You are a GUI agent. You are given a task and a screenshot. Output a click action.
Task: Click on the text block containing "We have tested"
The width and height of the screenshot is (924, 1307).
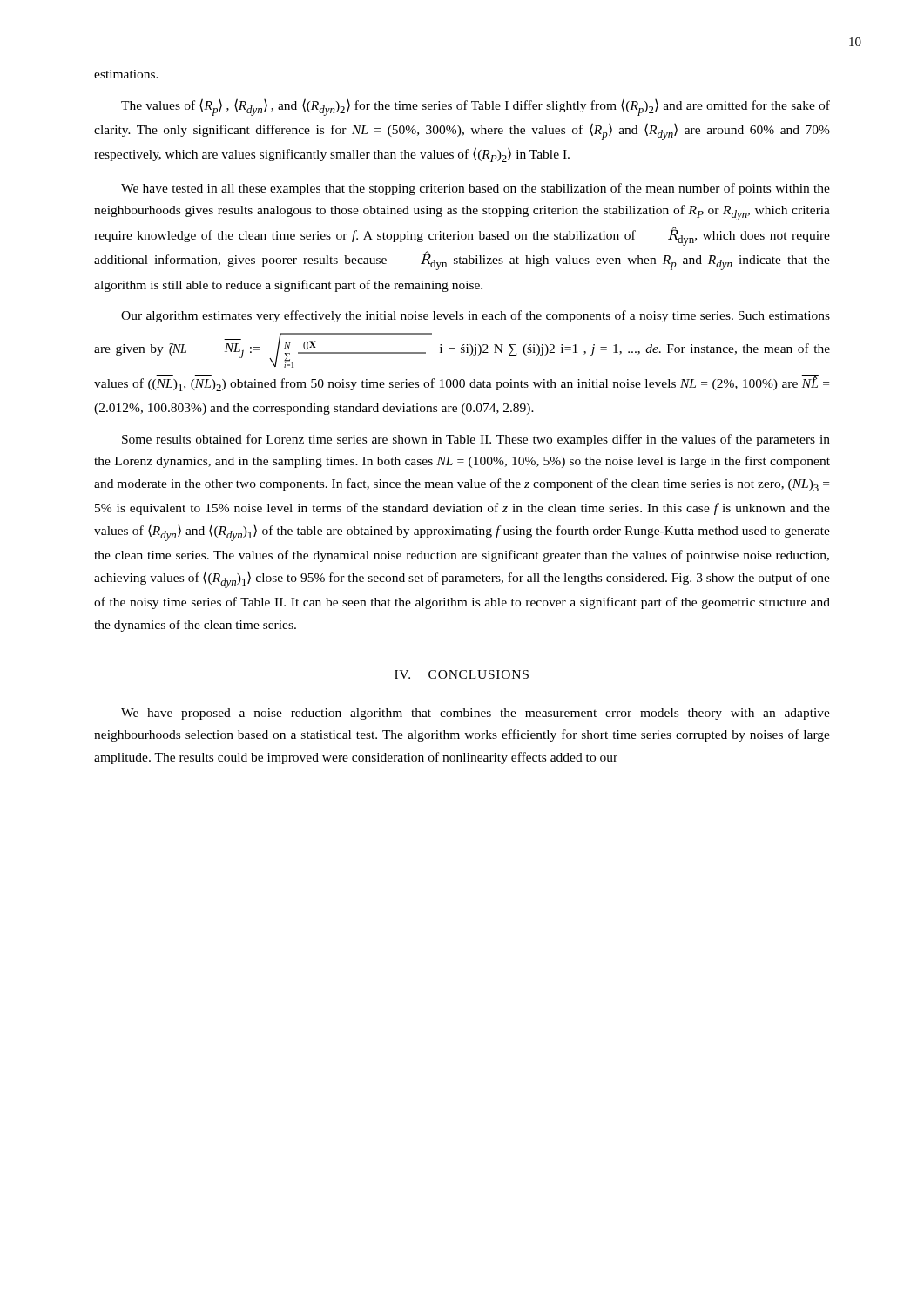462,236
